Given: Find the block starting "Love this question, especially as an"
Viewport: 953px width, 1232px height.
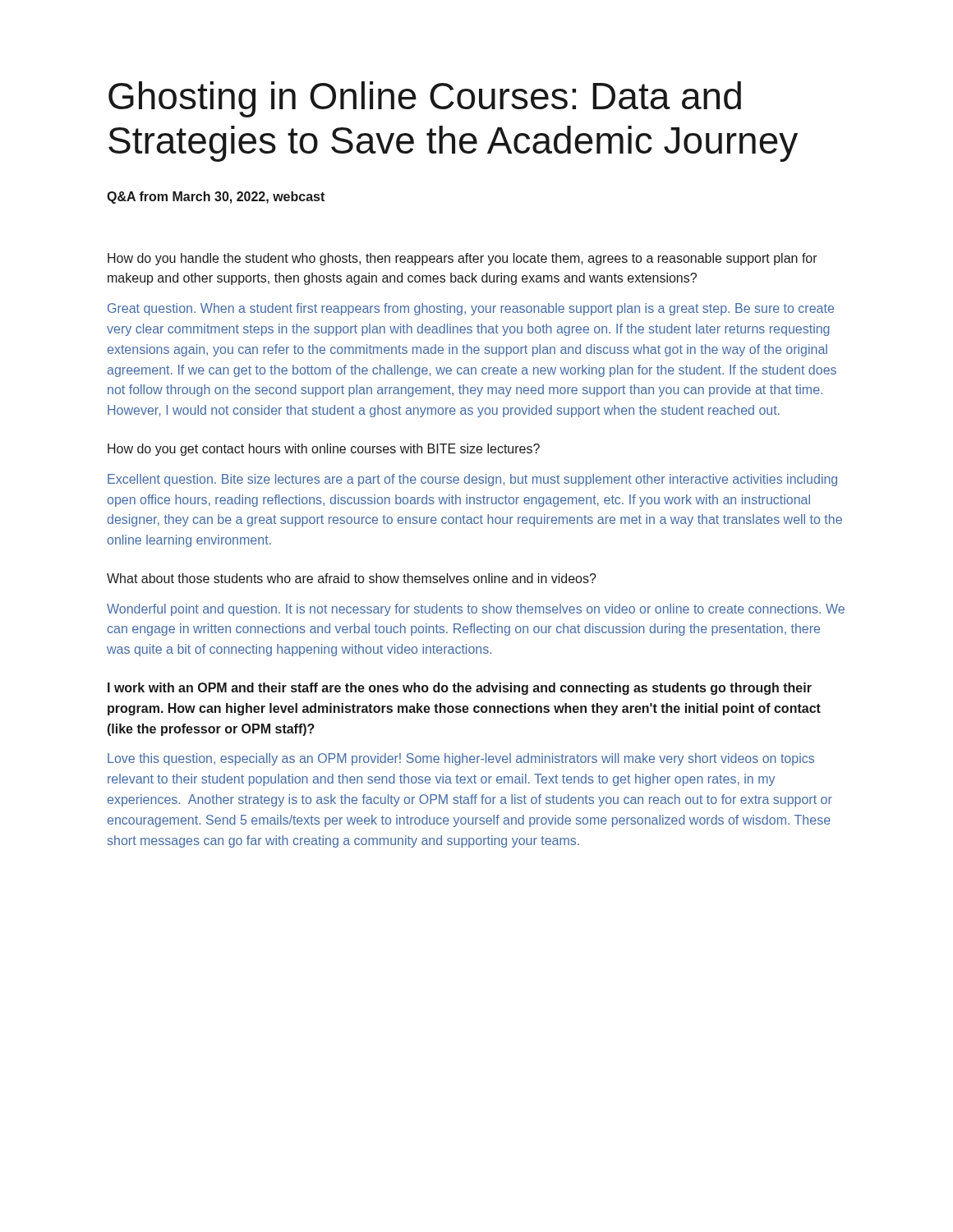Looking at the screenshot, I should pyautogui.click(x=469, y=800).
